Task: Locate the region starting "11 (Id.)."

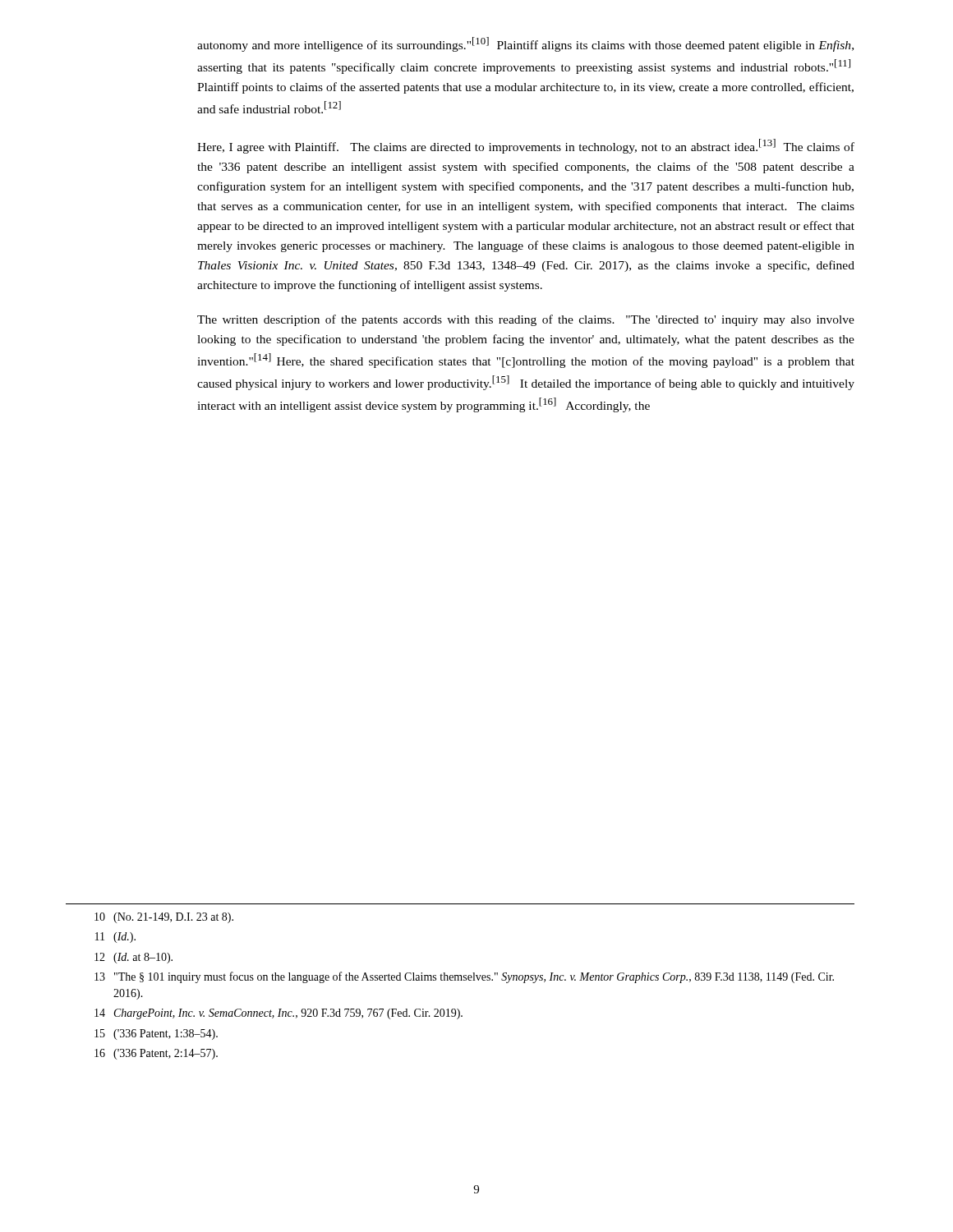Action: (x=115, y=938)
